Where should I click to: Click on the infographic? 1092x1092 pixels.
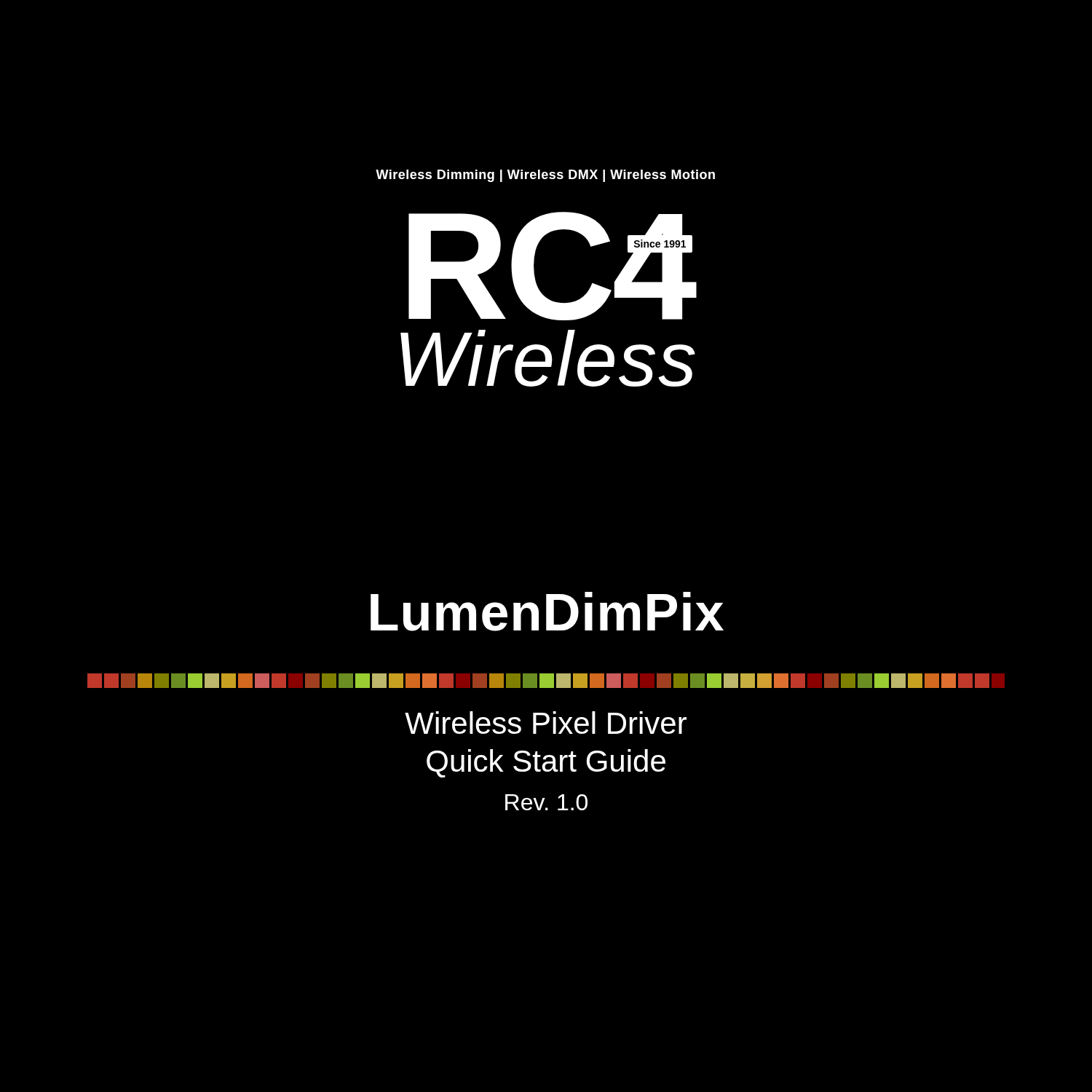point(546,681)
